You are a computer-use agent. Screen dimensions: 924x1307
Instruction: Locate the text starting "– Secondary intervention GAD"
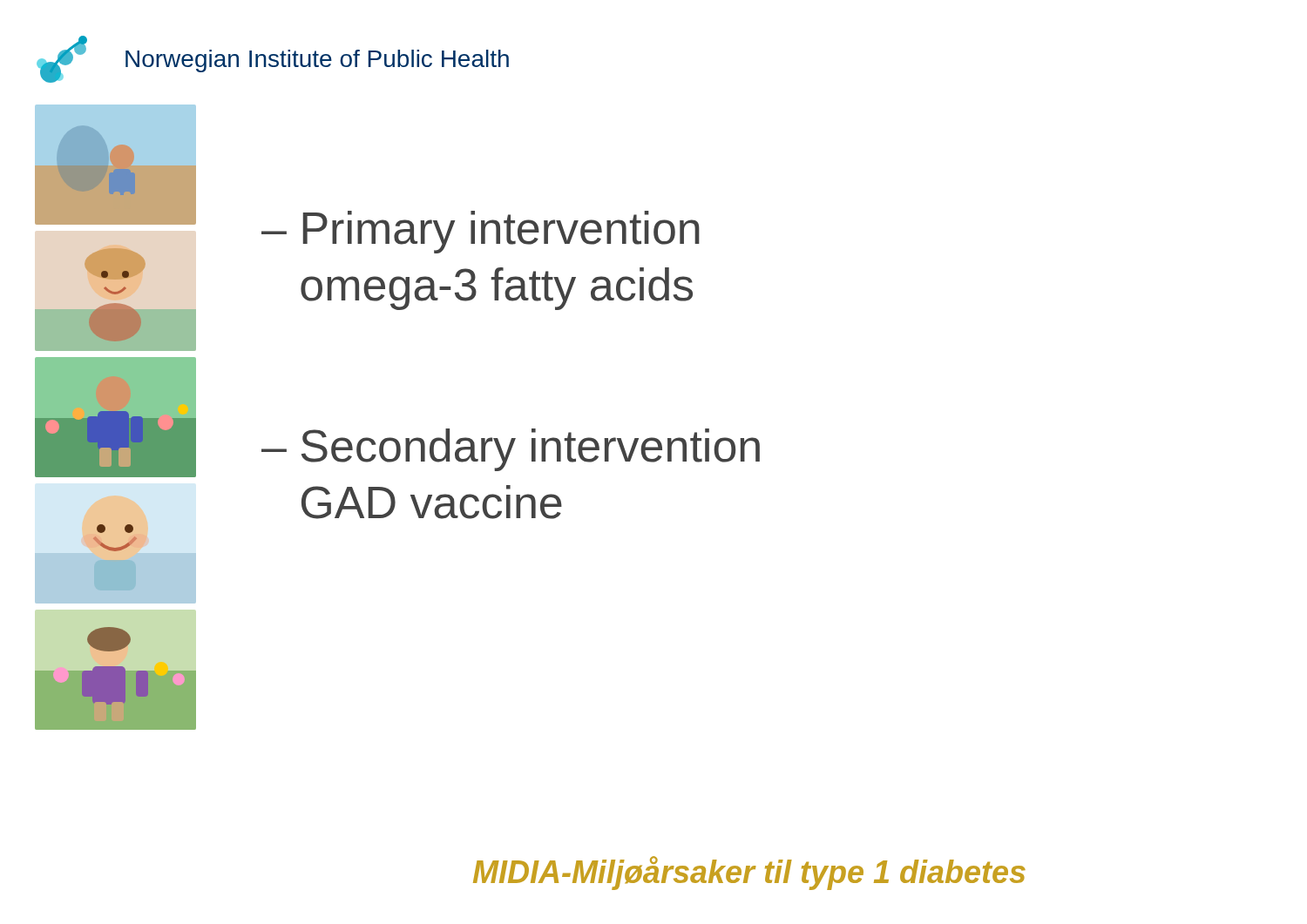(749, 475)
